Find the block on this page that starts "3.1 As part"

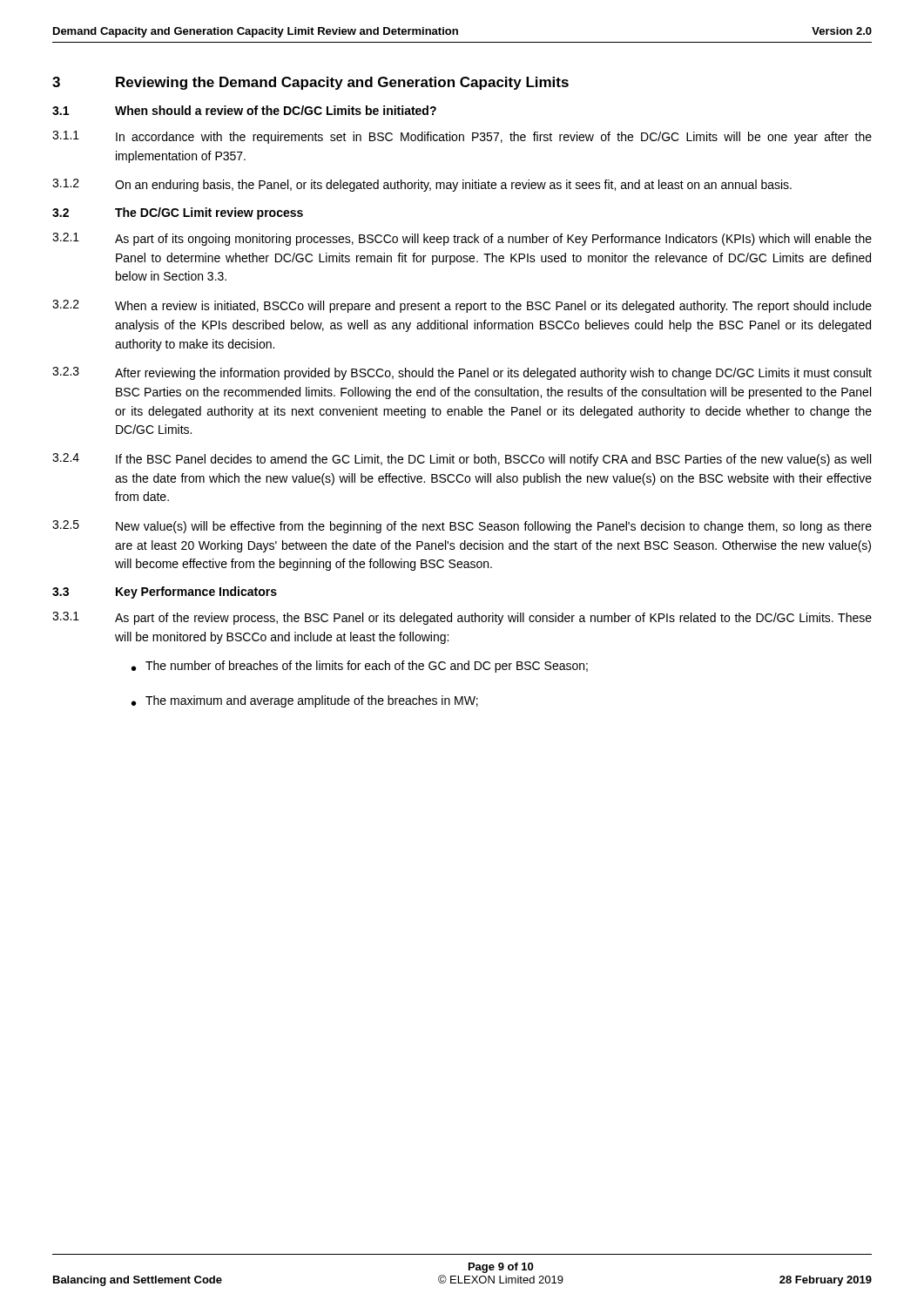pyautogui.click(x=462, y=628)
